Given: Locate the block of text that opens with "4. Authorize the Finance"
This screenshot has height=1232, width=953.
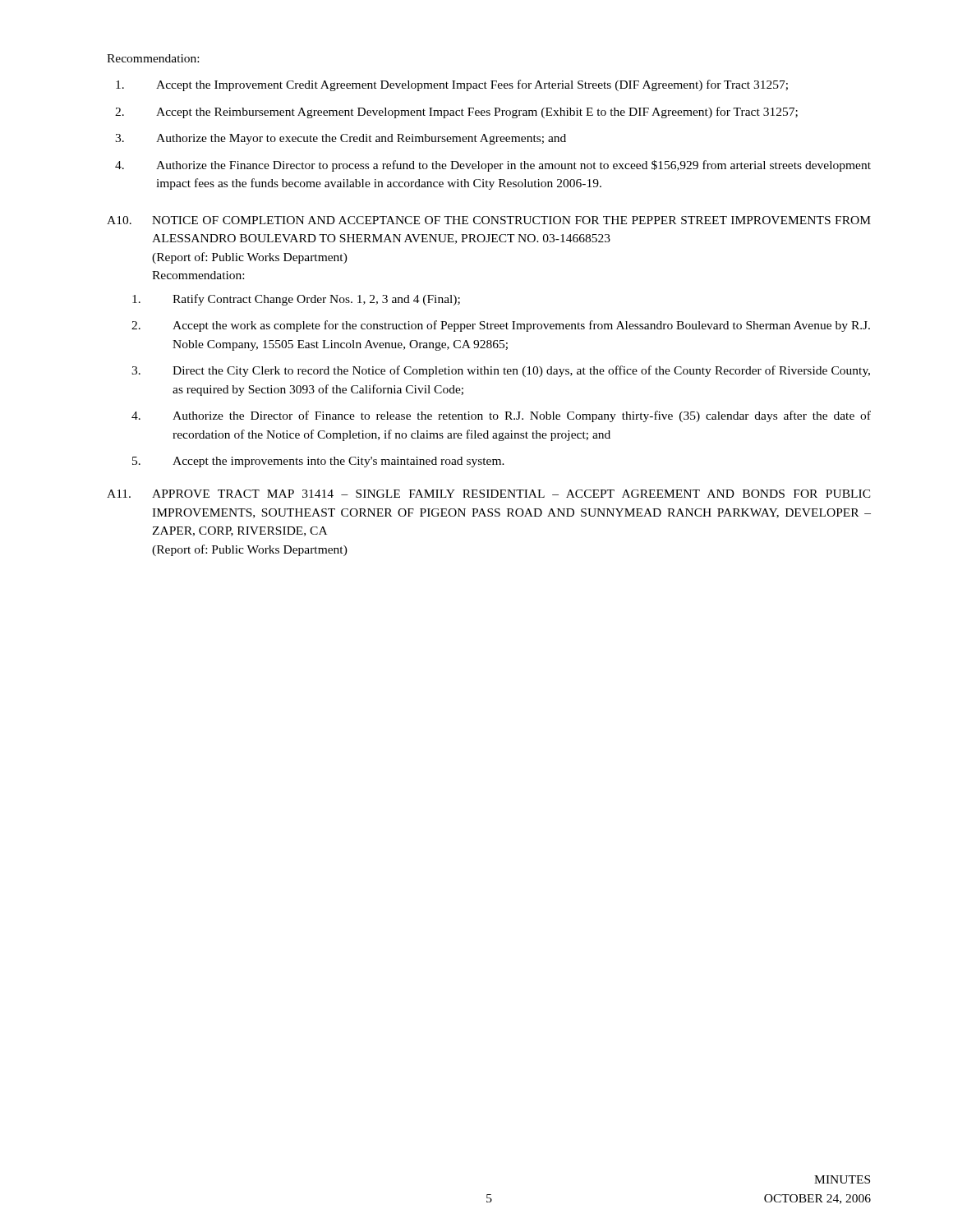Looking at the screenshot, I should [x=489, y=174].
